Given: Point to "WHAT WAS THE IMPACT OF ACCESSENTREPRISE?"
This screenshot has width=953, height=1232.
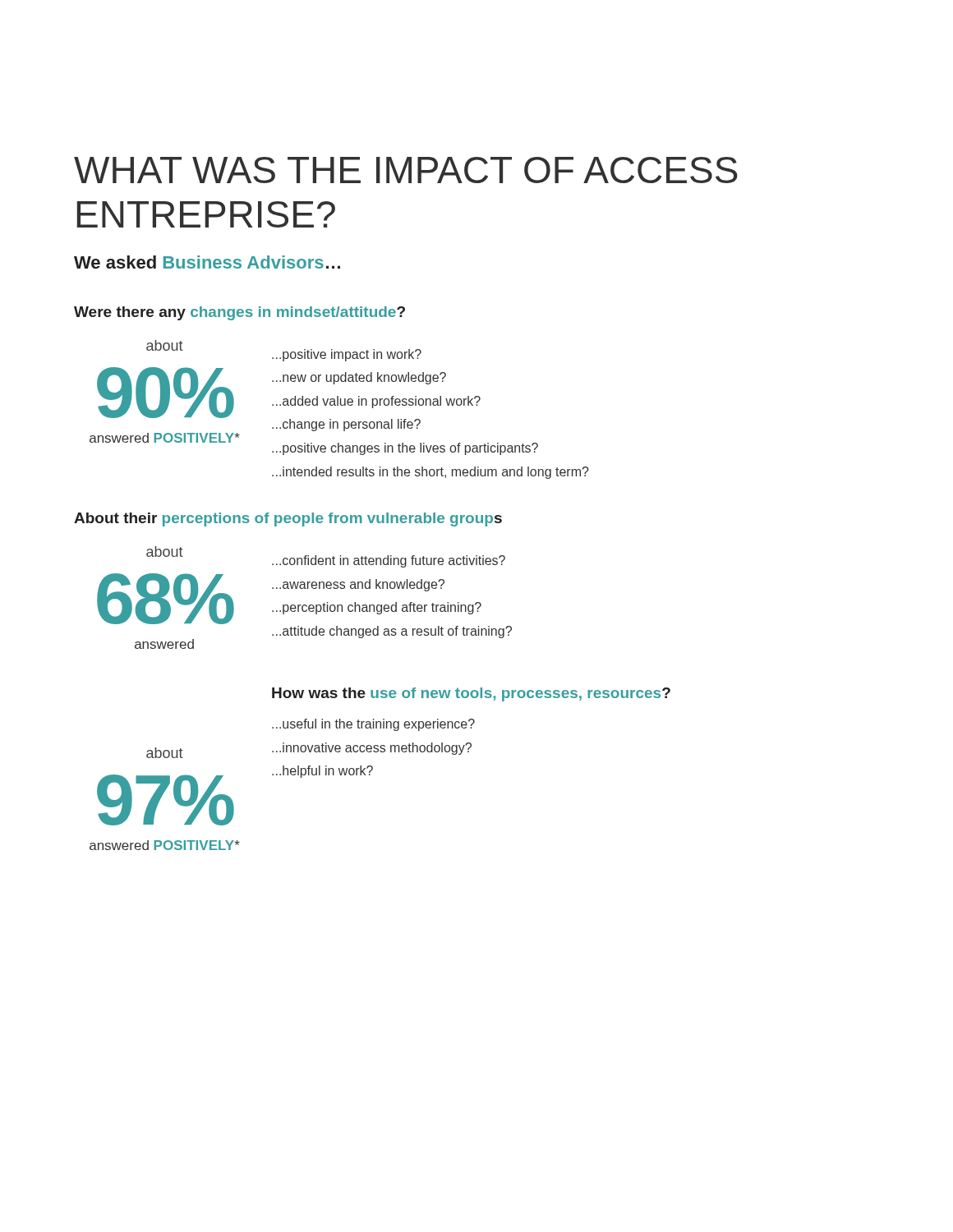Looking at the screenshot, I should (476, 192).
